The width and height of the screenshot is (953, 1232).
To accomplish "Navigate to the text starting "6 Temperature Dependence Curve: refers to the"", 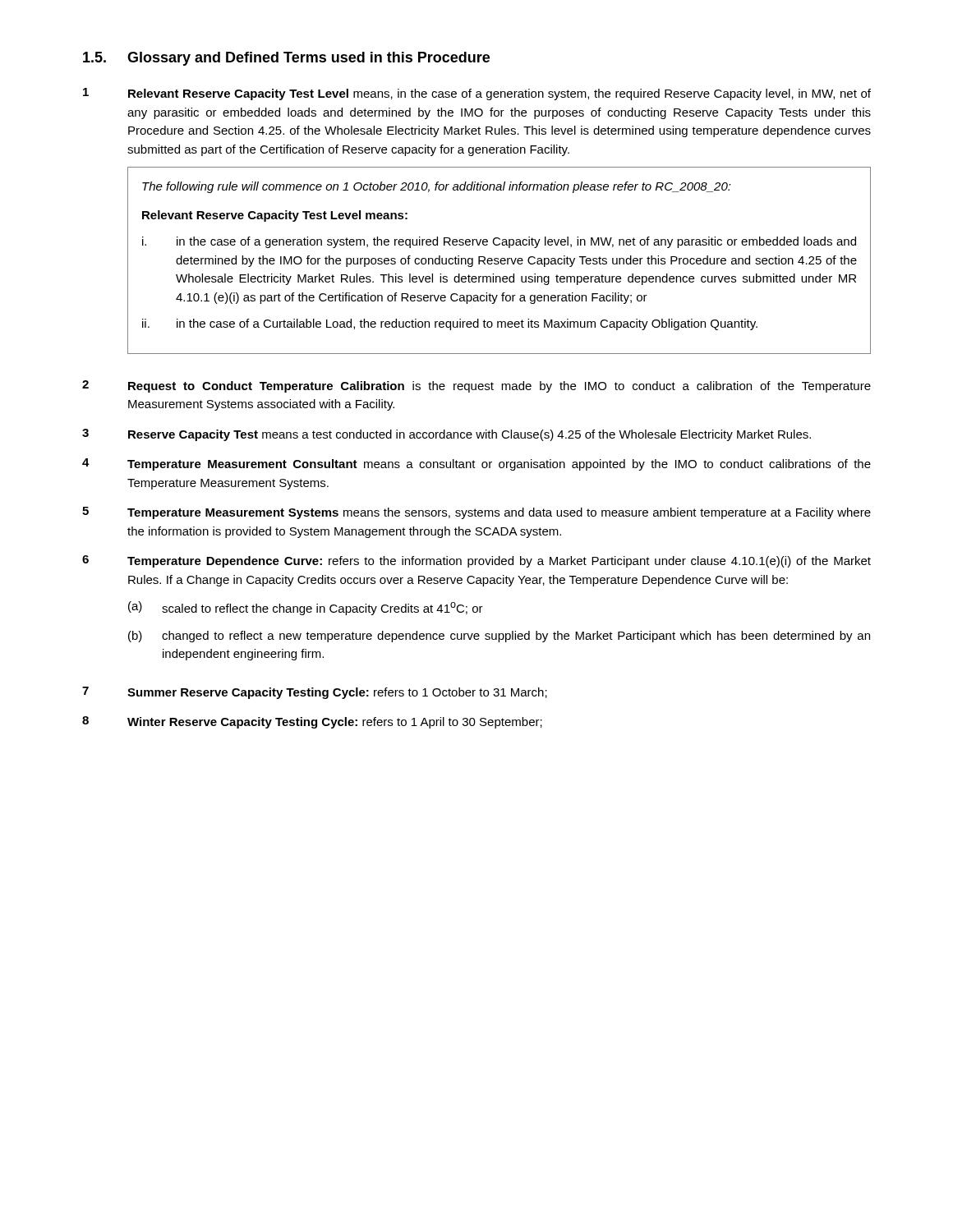I will click(x=476, y=612).
